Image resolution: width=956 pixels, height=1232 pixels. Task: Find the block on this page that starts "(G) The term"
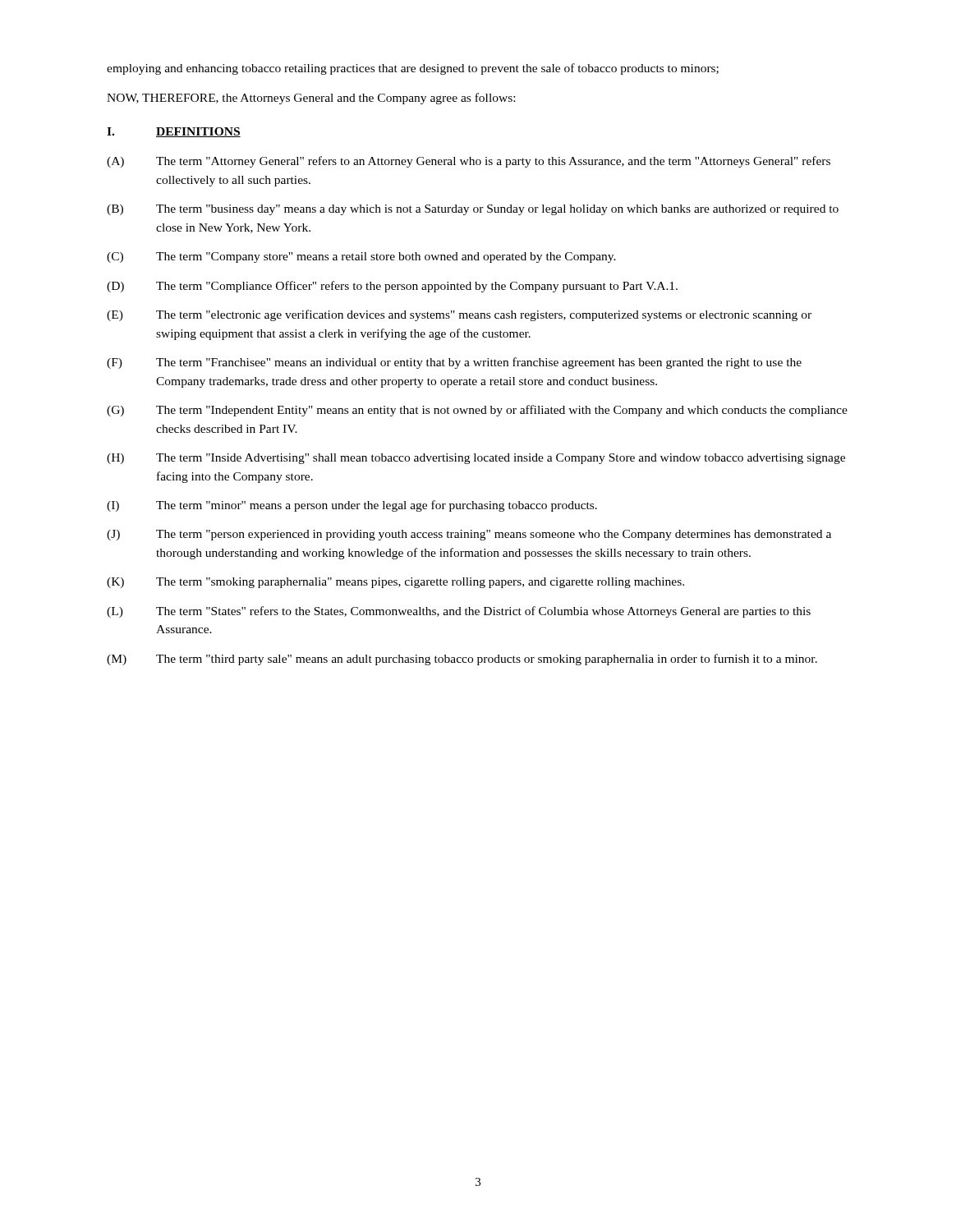pos(478,419)
